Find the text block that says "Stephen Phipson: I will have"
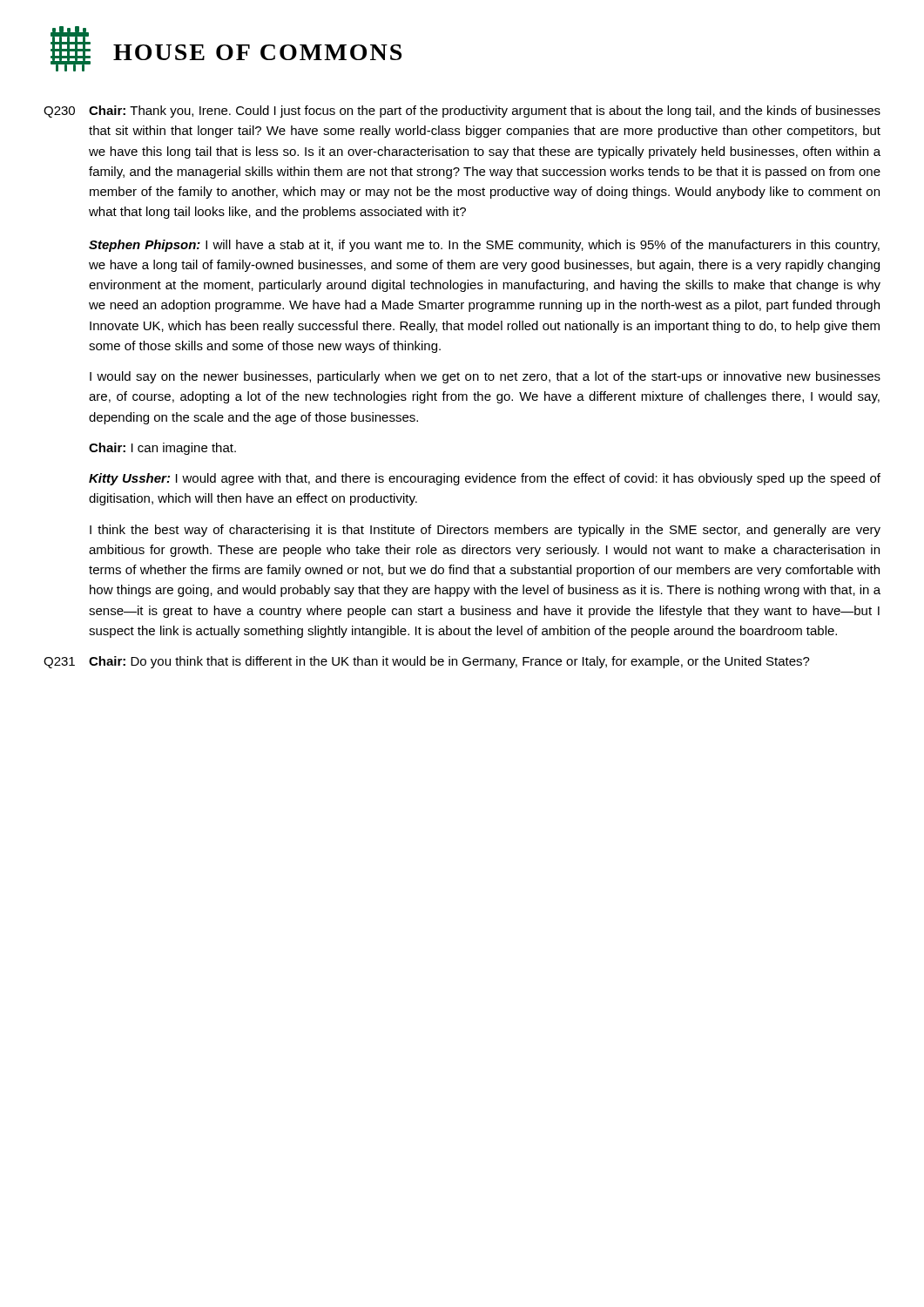Screen dimensions: 1307x924 coord(484,246)
